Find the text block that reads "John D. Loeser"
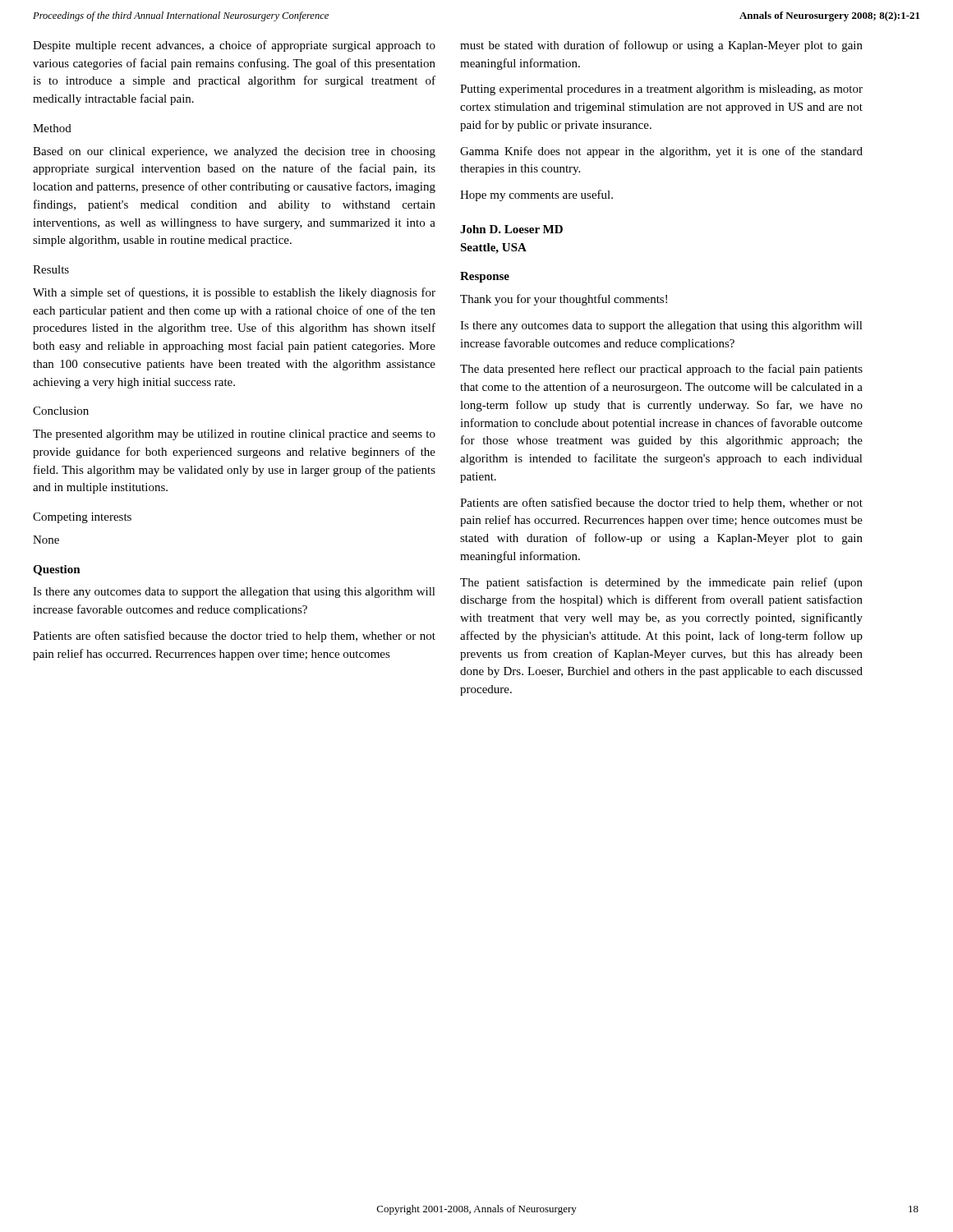 511,229
